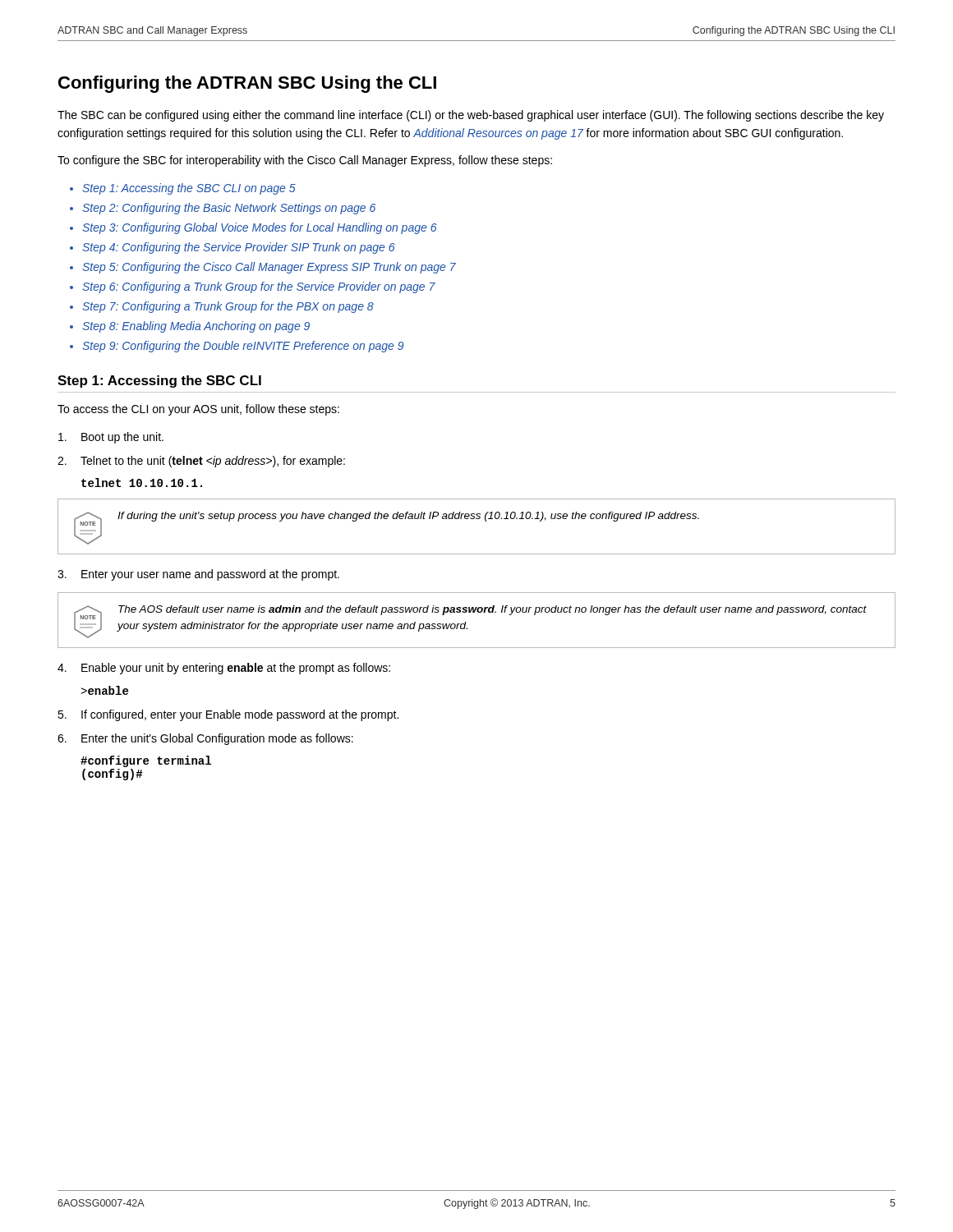Point to the element starting "Boot up the unit."
The width and height of the screenshot is (953, 1232).
(111, 438)
